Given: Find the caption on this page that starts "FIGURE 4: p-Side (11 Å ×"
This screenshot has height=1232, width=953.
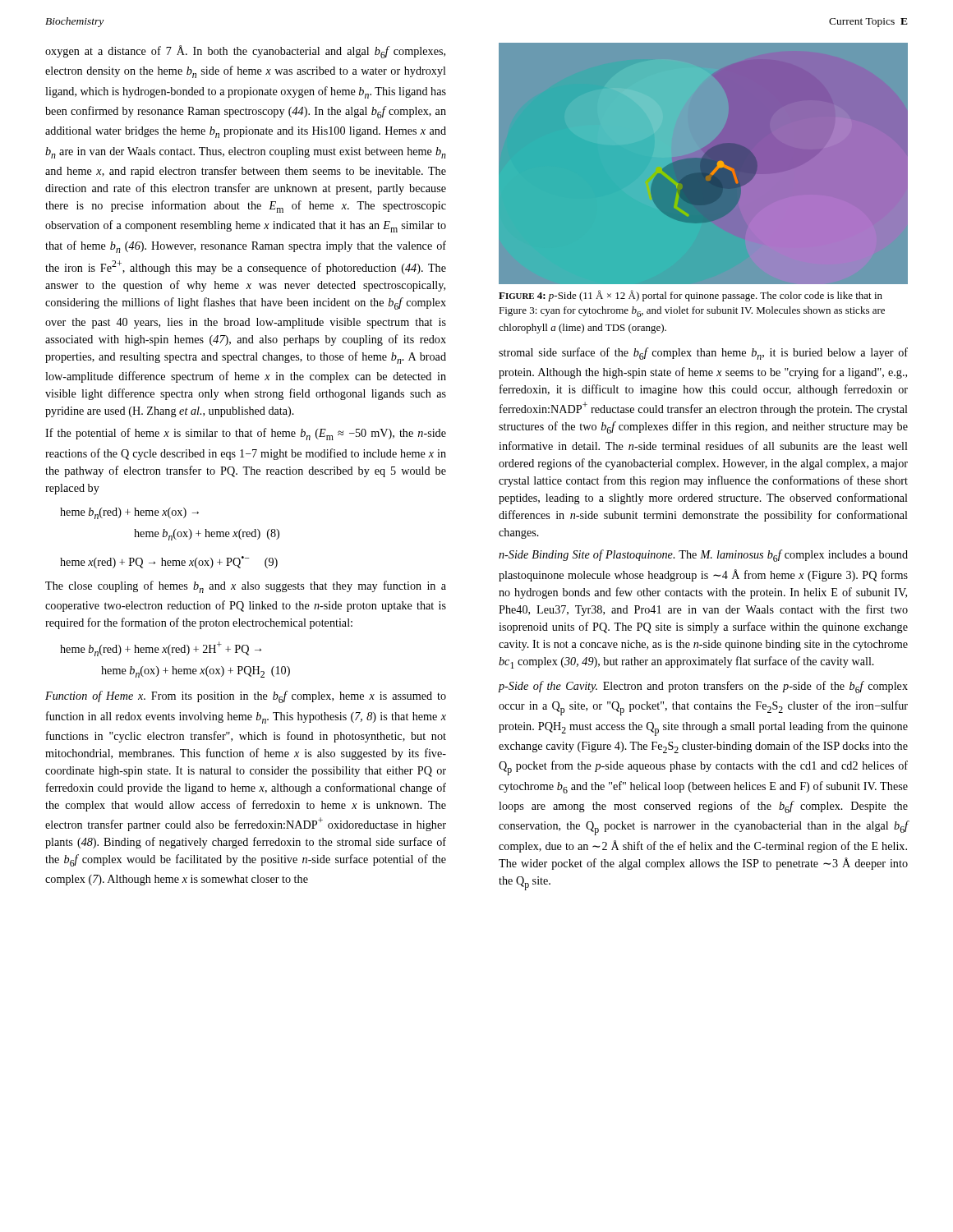Looking at the screenshot, I should click(x=692, y=311).
